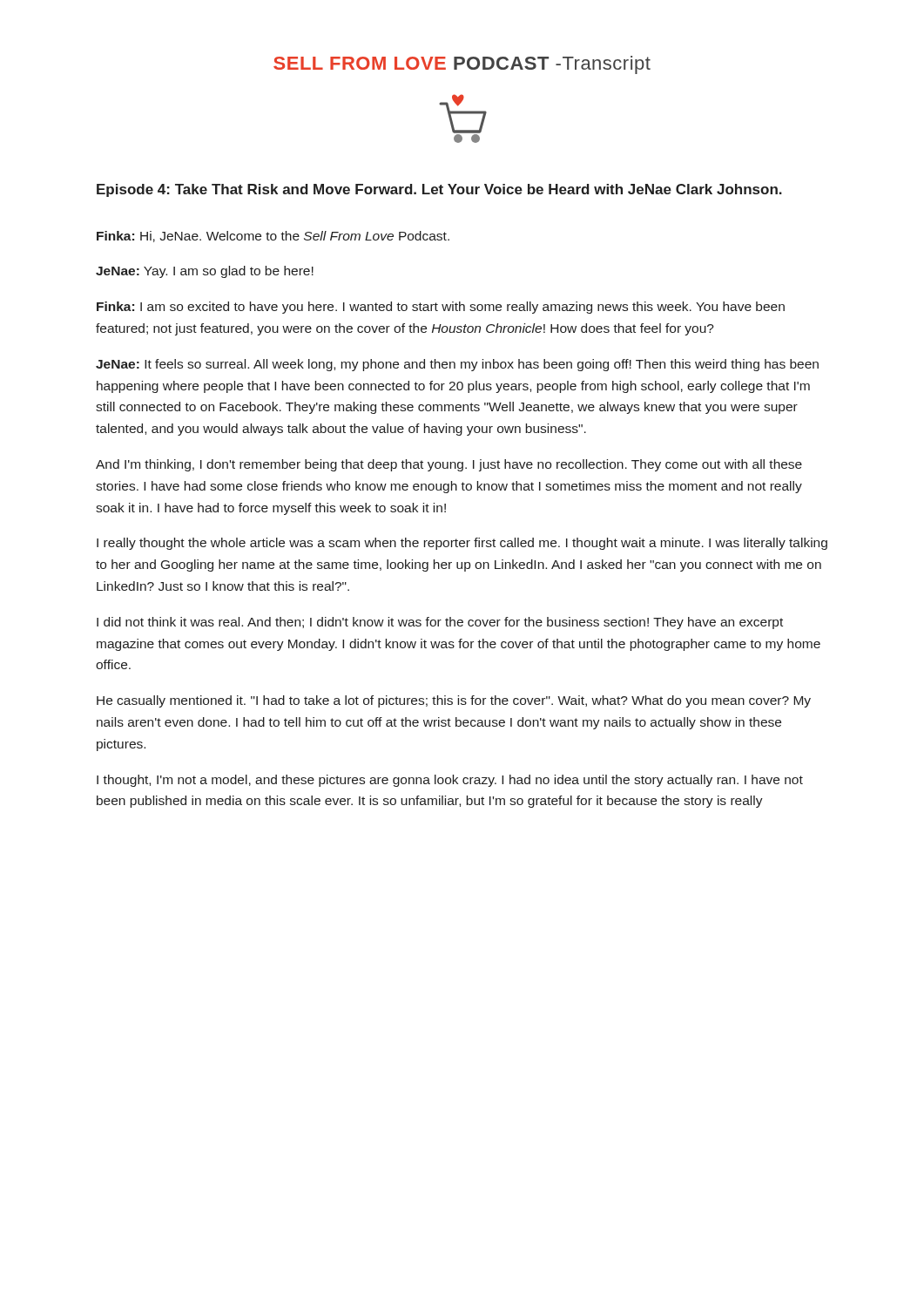Point to the block beginning "And I'm thinking,"
924x1307 pixels.
(x=449, y=486)
